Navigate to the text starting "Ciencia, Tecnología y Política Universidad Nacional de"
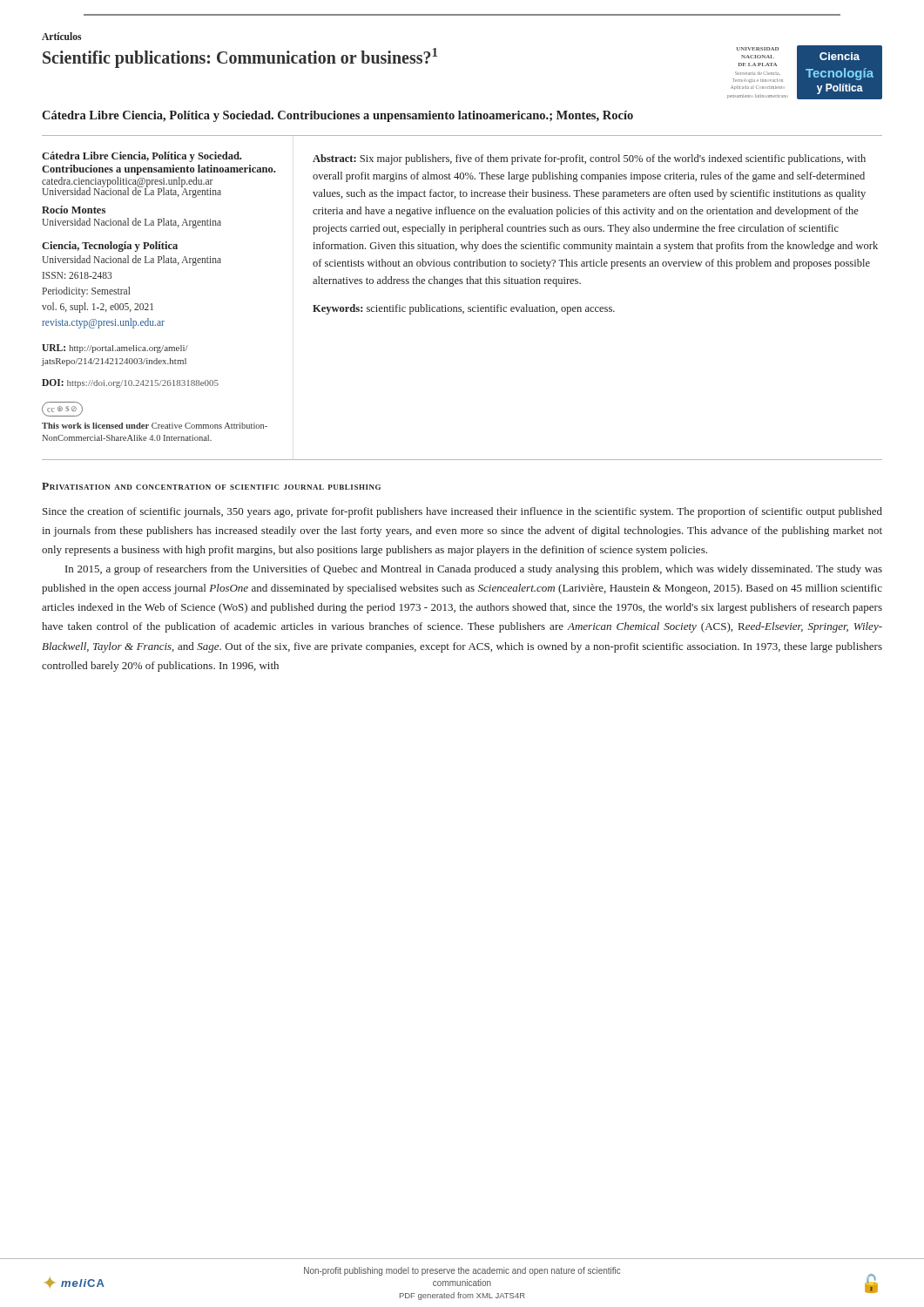This screenshot has height=1307, width=924. (110, 247)
